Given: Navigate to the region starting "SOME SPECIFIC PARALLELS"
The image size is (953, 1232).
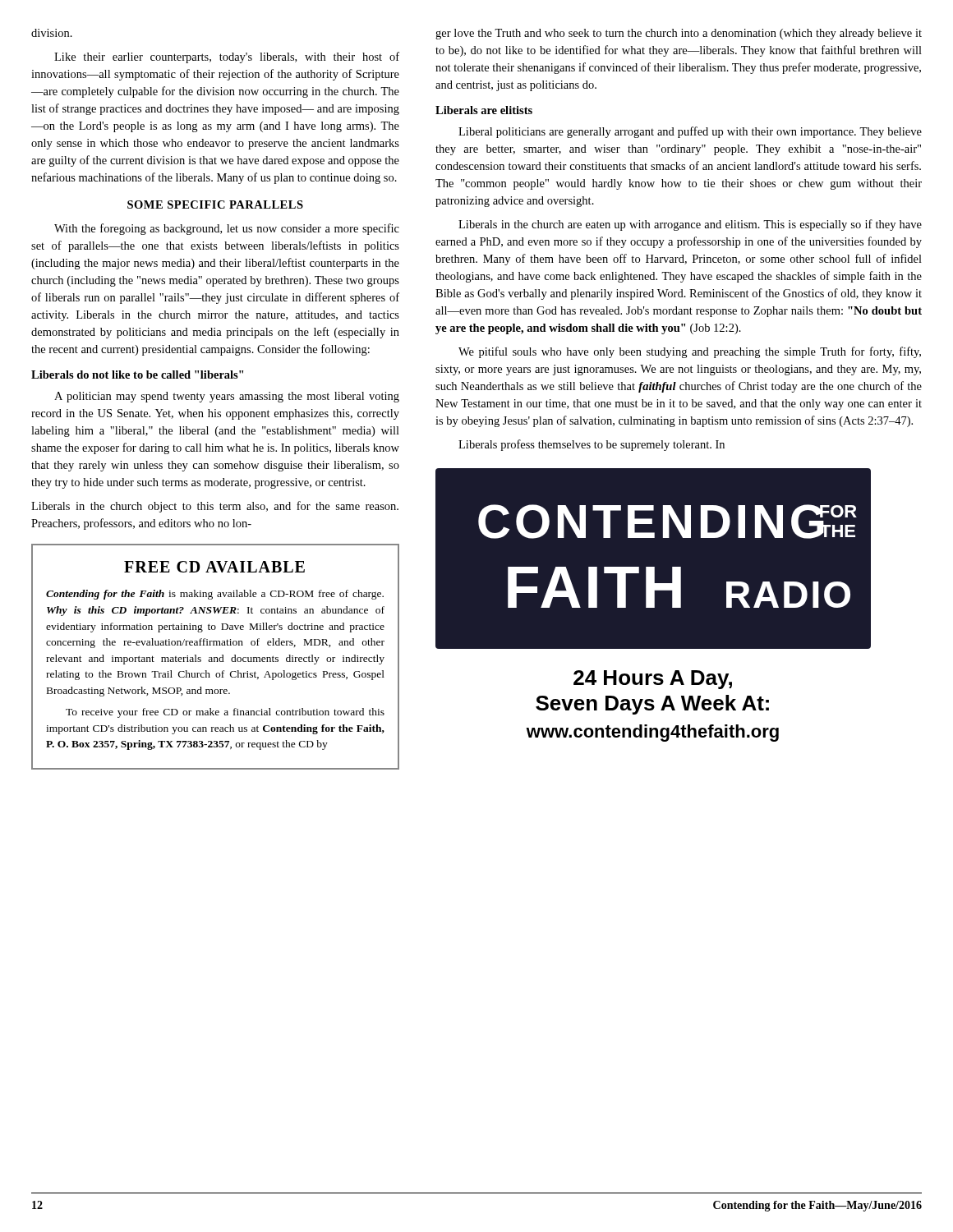Looking at the screenshot, I should (x=215, y=205).
